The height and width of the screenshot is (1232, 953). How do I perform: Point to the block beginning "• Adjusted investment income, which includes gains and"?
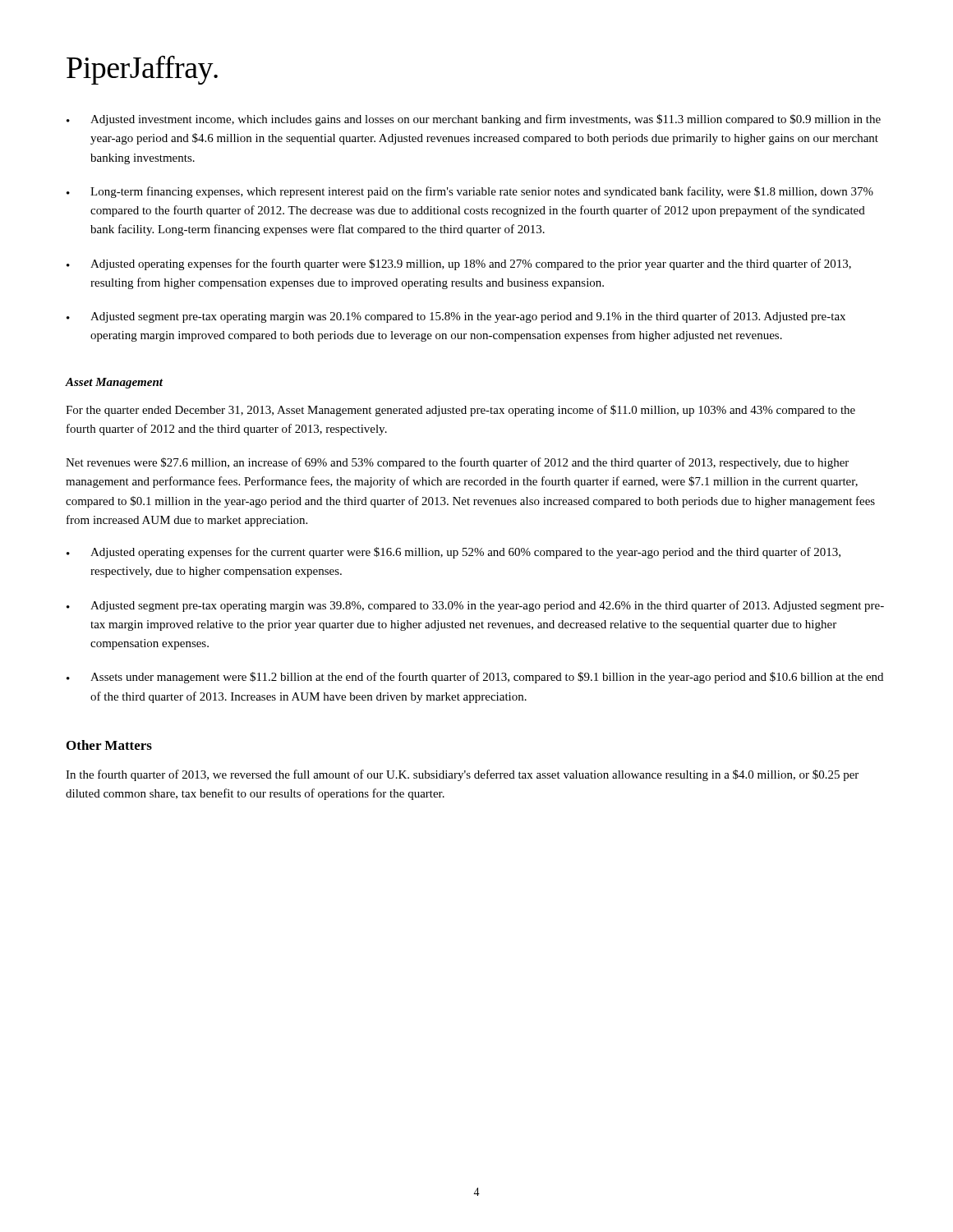pos(476,139)
